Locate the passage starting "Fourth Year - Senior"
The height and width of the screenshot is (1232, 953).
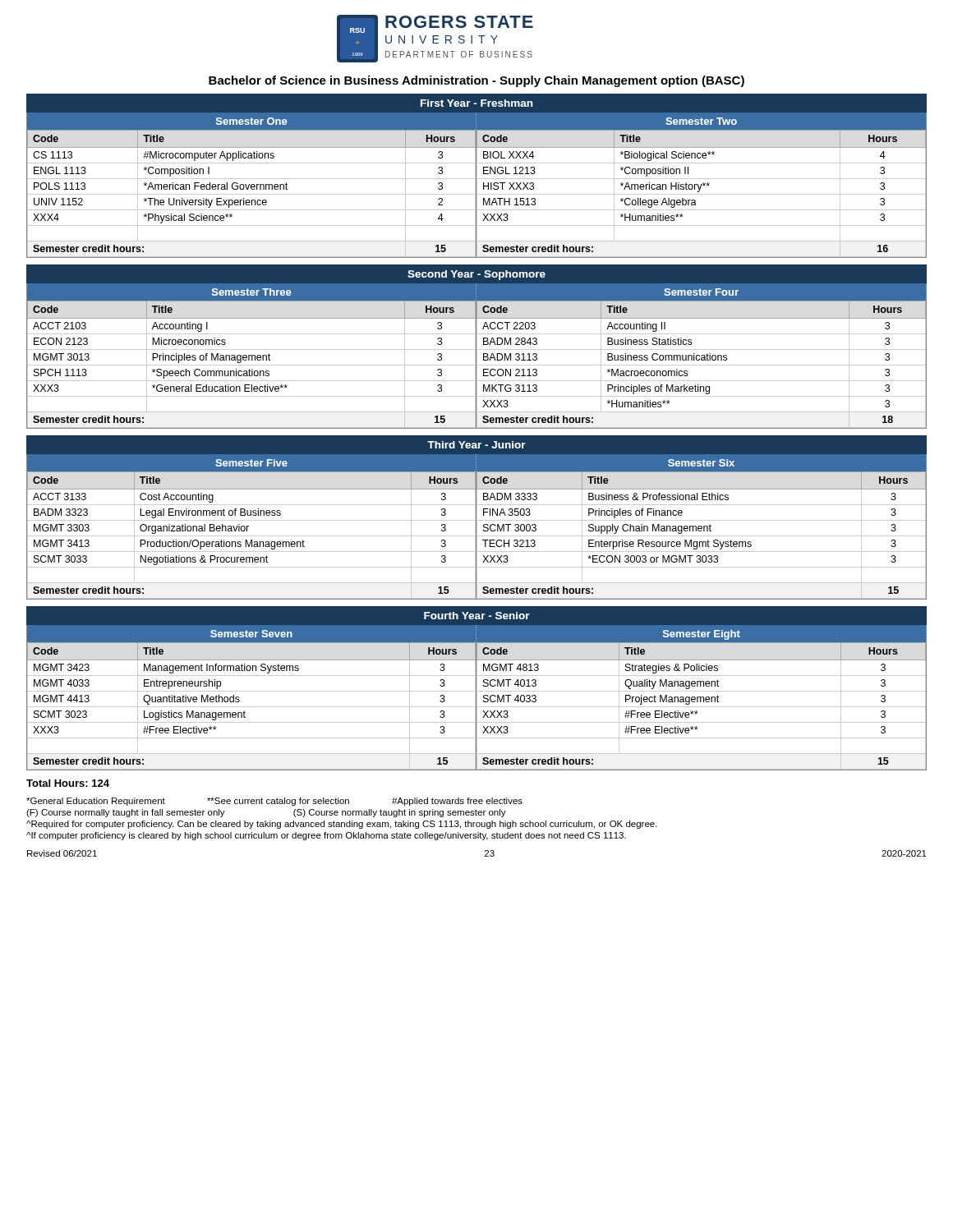click(476, 616)
